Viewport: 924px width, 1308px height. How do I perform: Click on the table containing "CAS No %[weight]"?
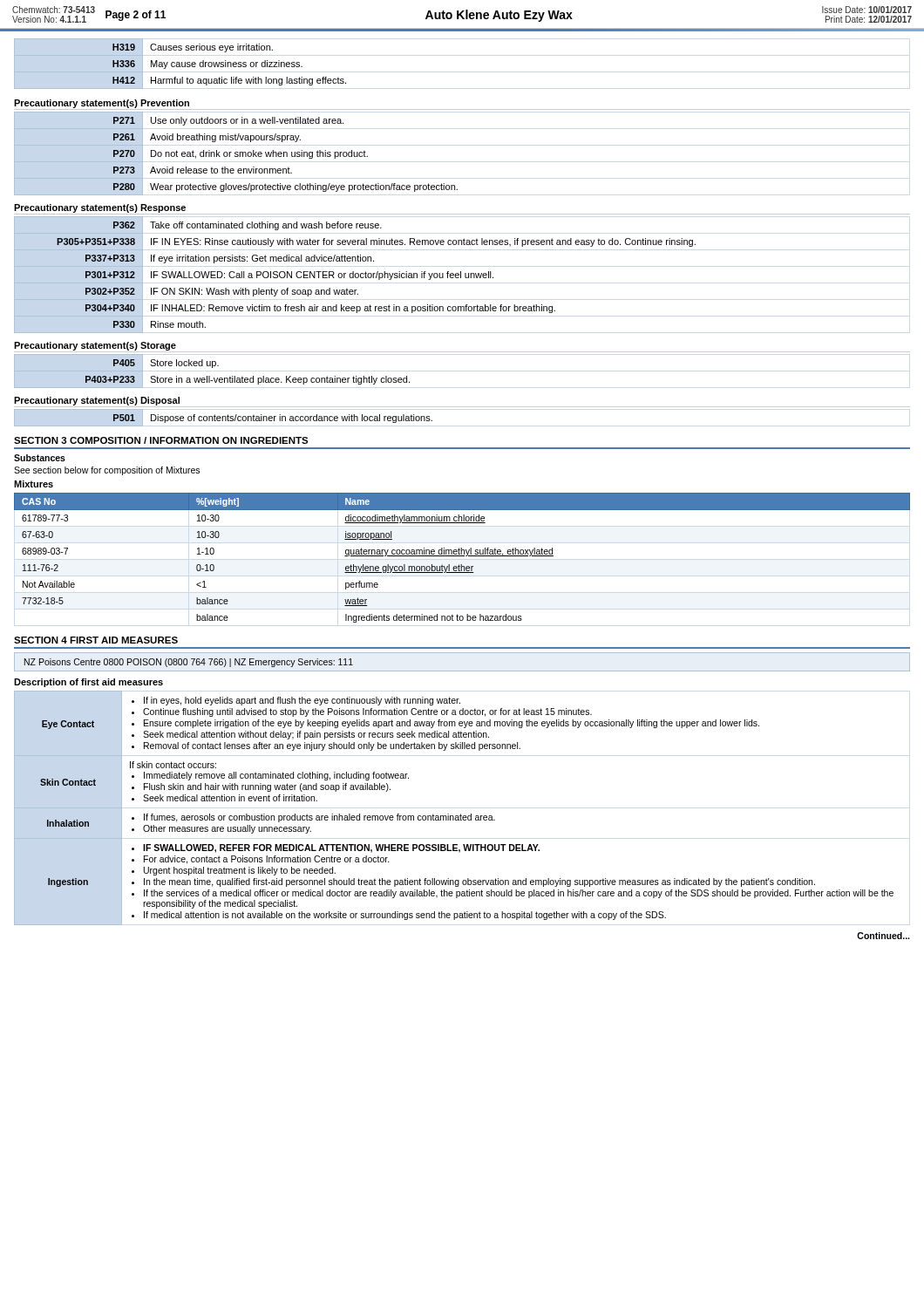(x=462, y=559)
